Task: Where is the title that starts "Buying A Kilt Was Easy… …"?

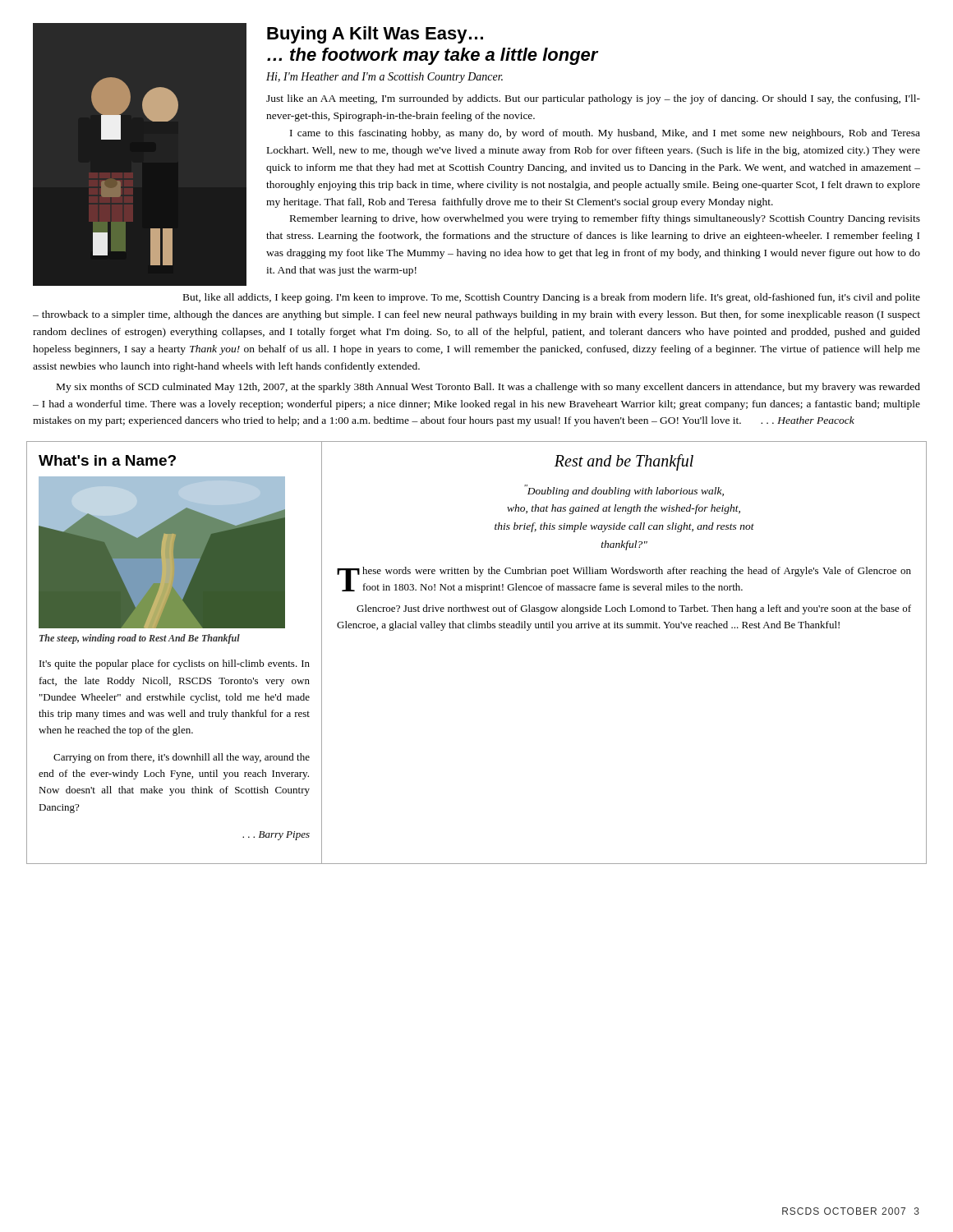Action: (593, 44)
